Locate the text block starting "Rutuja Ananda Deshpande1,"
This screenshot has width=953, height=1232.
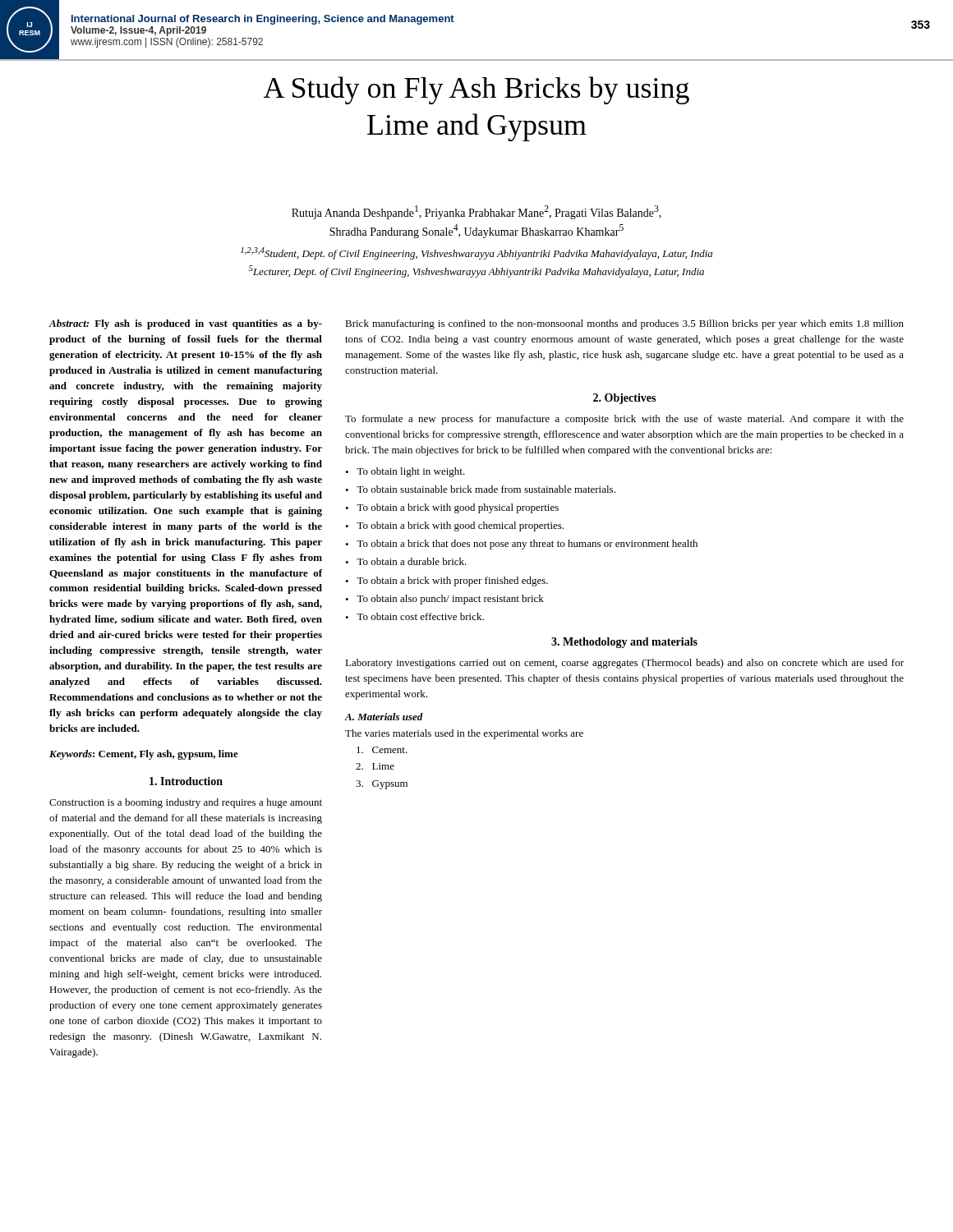click(x=476, y=242)
